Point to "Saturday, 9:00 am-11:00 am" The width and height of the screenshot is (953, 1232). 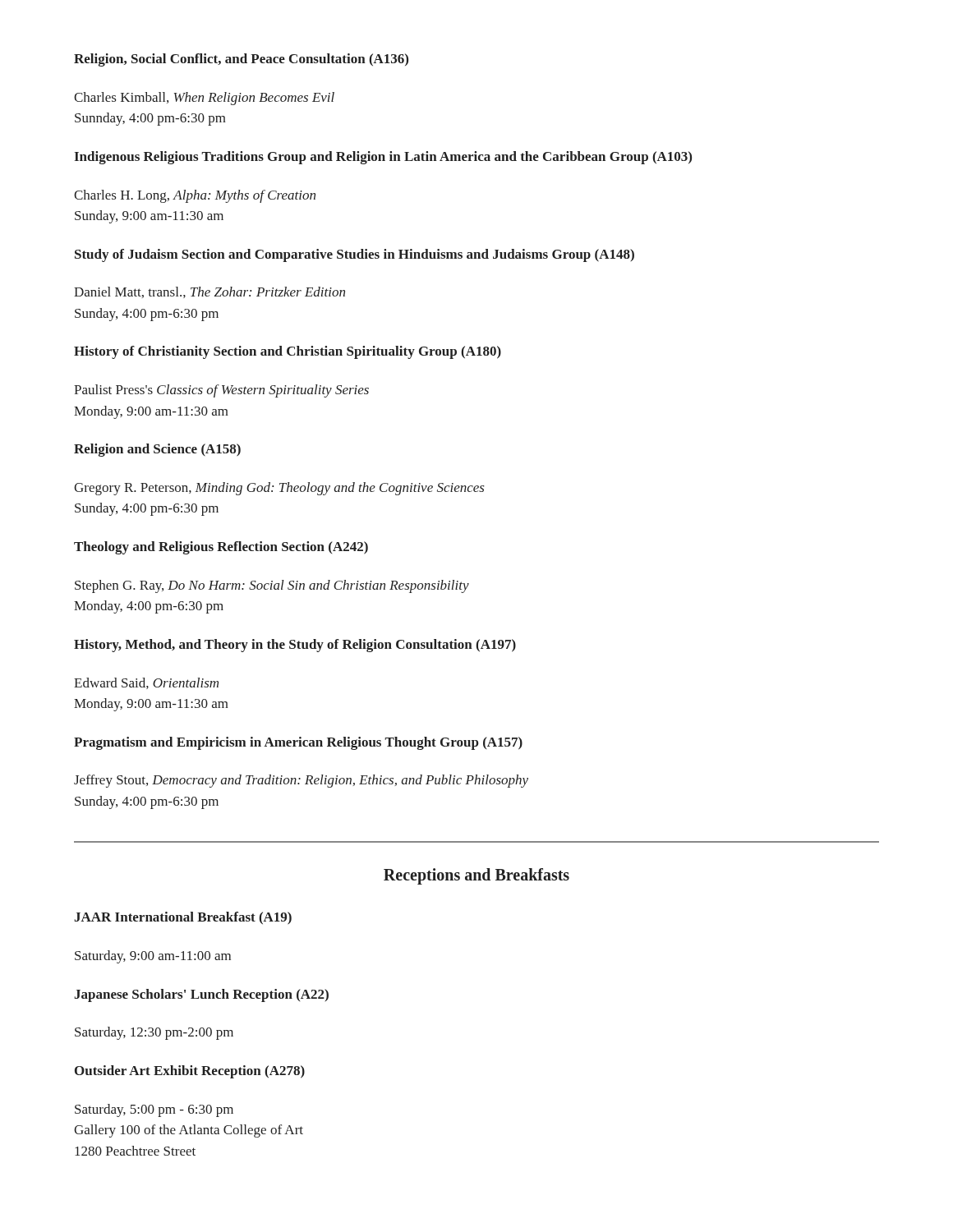153,957
